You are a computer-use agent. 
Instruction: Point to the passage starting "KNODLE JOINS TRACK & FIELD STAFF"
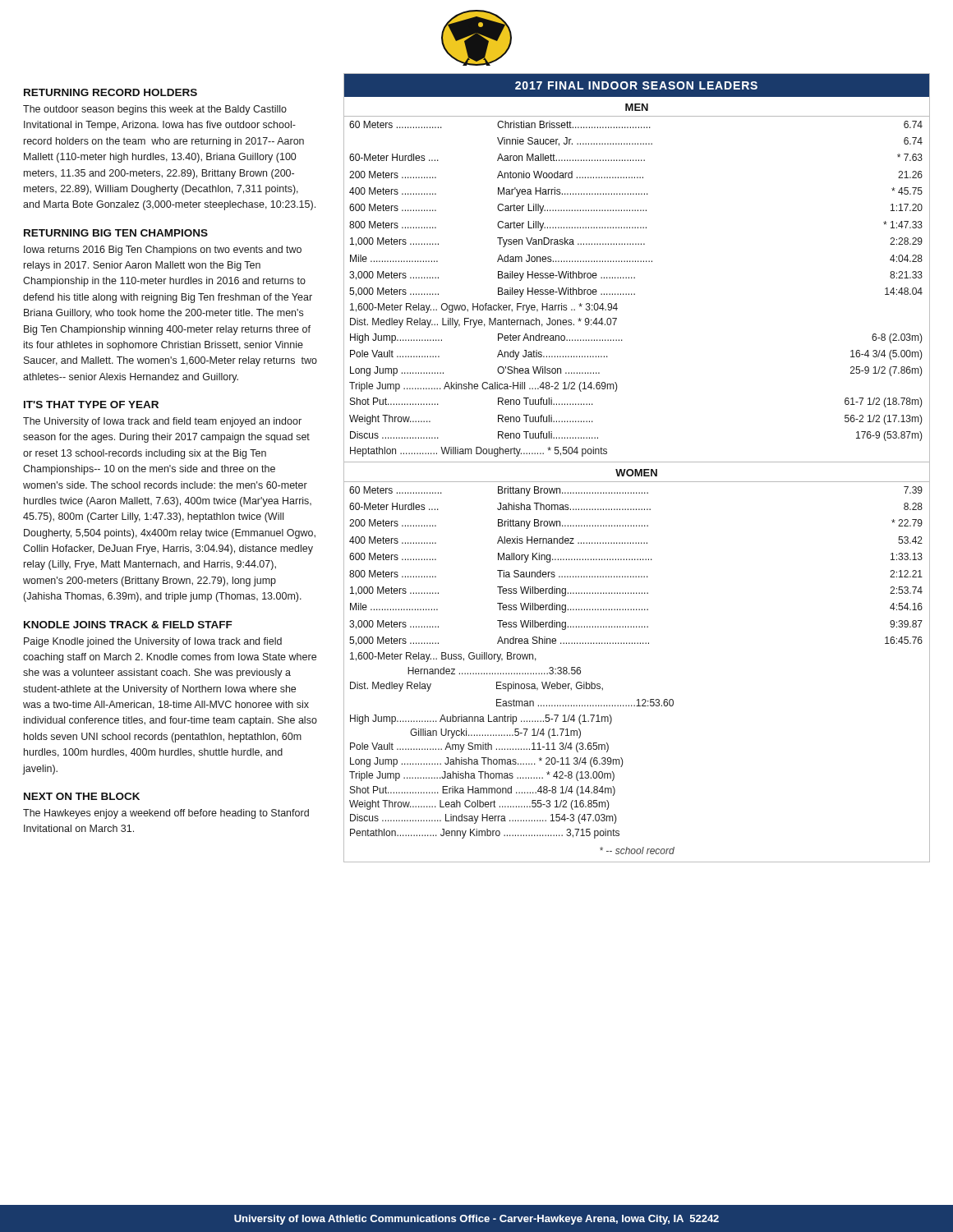click(x=128, y=624)
